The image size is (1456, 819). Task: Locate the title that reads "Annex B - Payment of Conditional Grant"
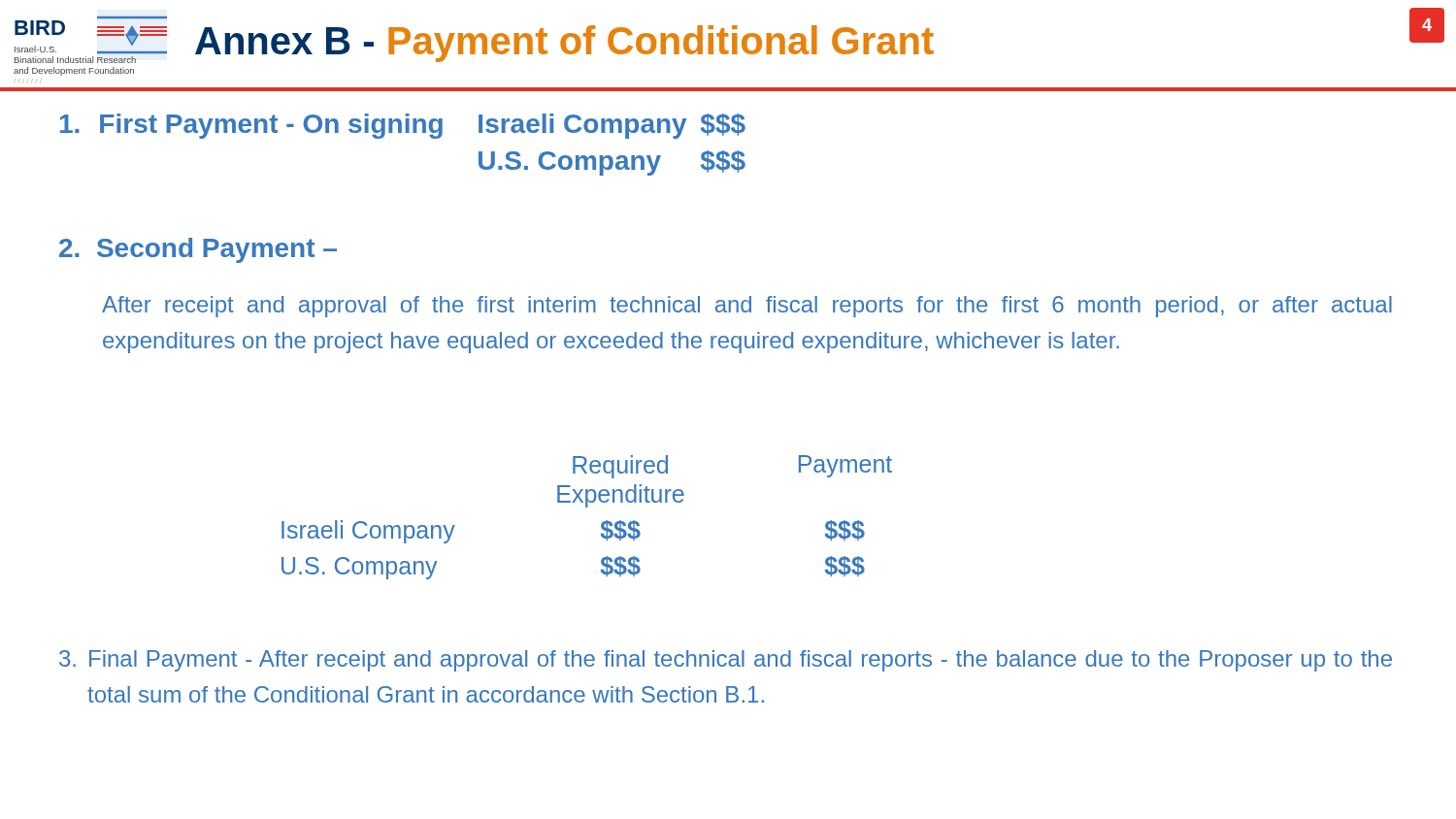coord(564,41)
